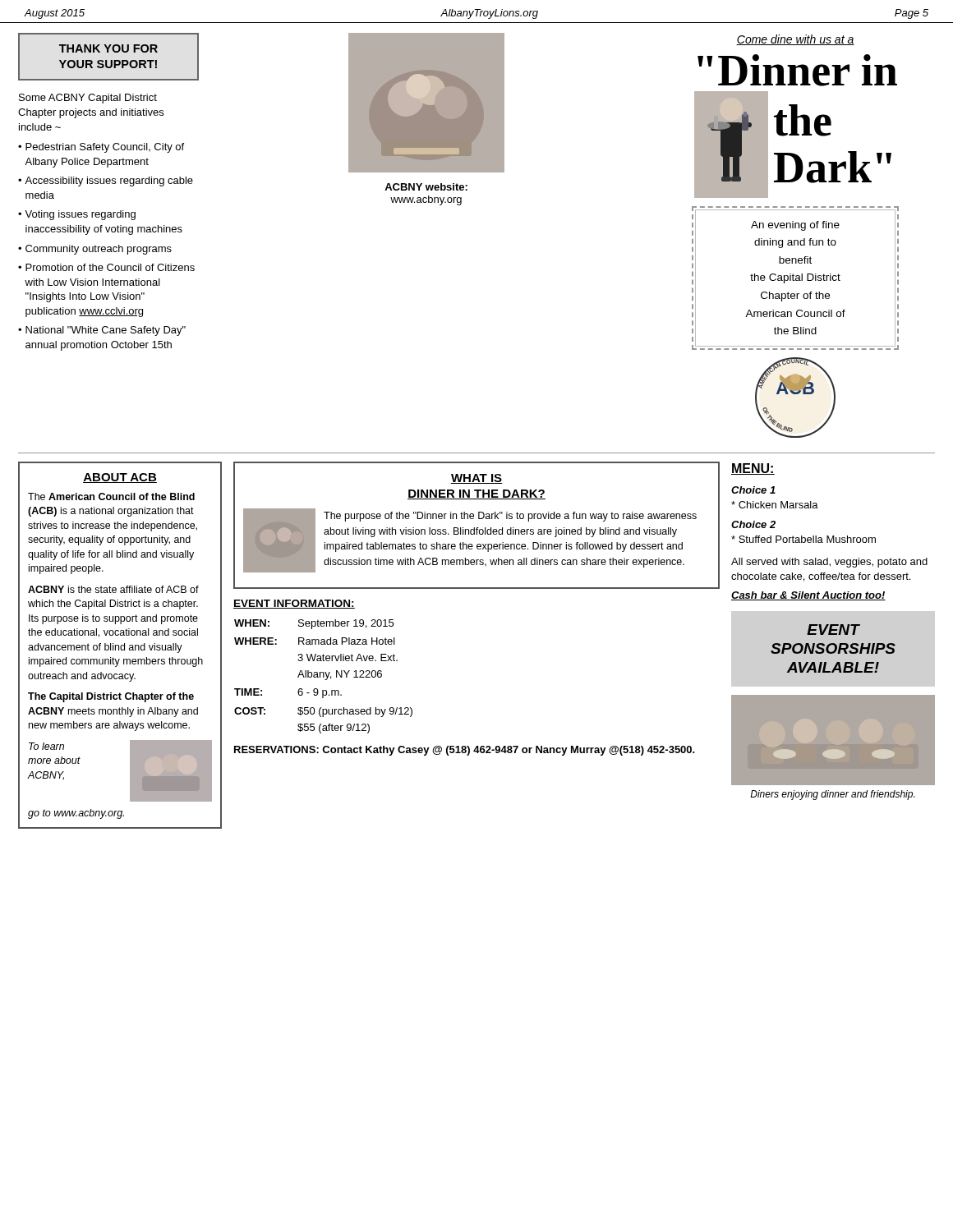
Task: Locate the text containing "Cash bar & Silent Auction too!"
Action: tap(808, 595)
